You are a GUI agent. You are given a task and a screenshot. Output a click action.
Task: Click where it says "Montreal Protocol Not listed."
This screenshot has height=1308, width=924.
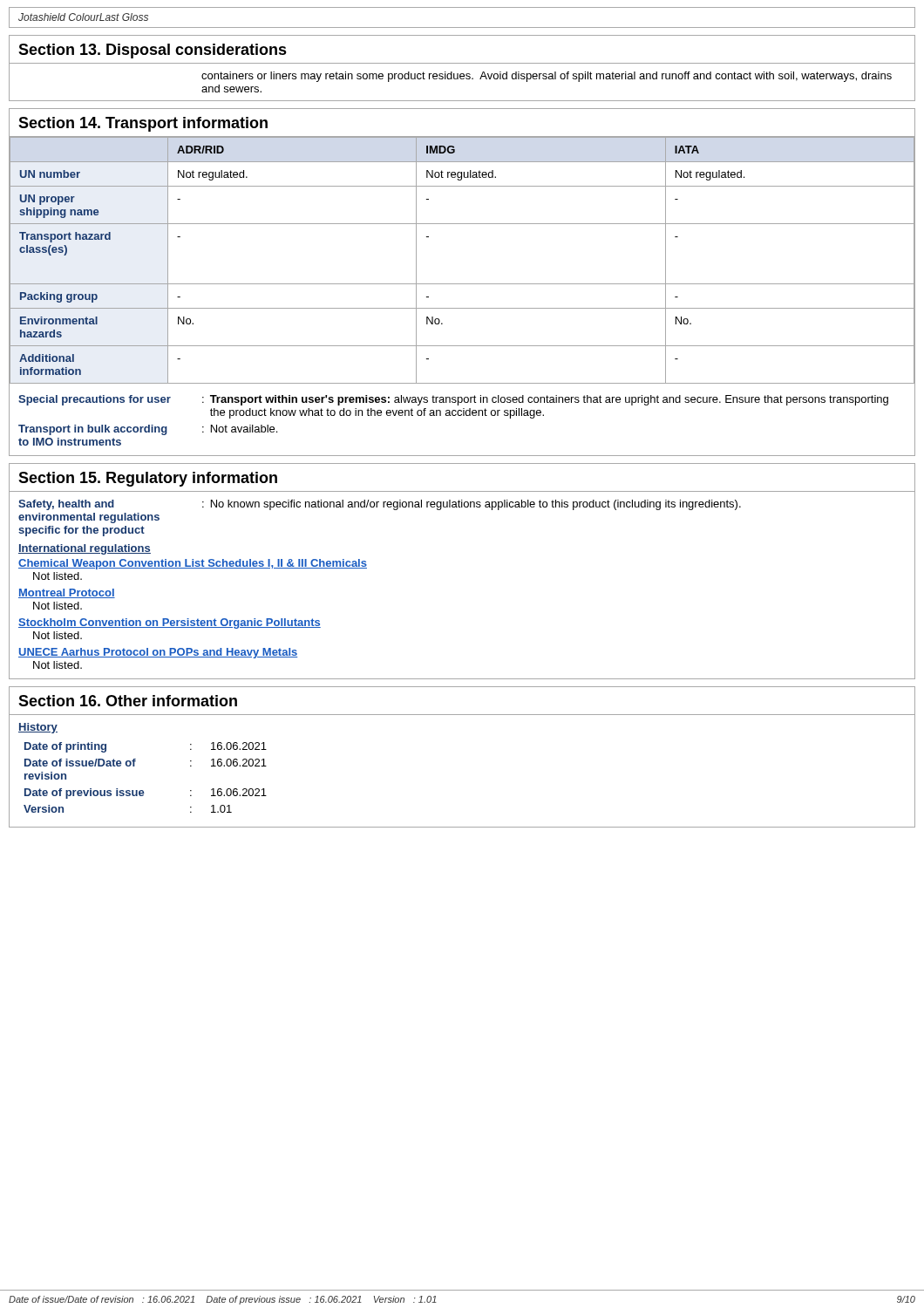pos(67,593)
